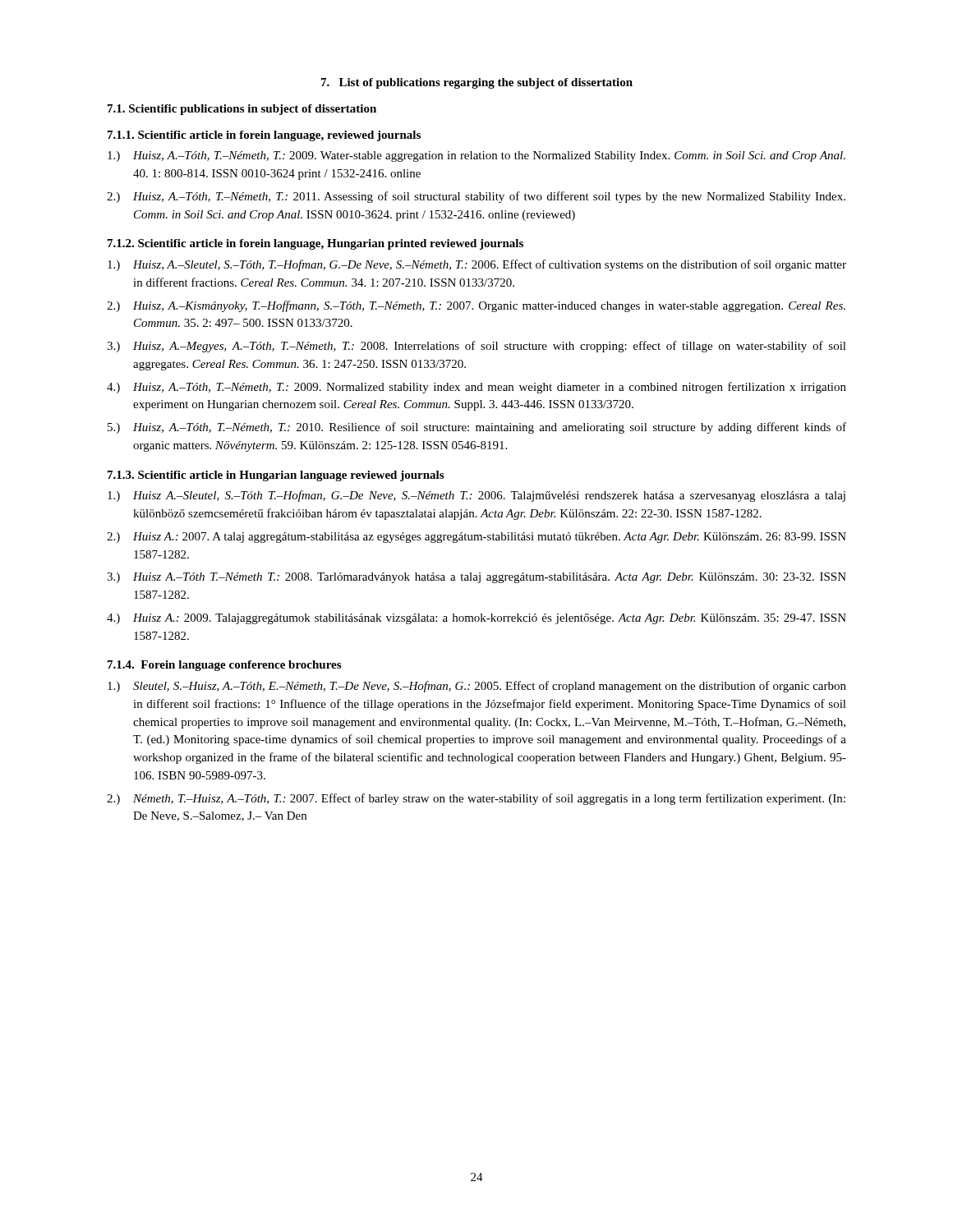Point to "7.1. Scientific publications in subject of dissertation"
Screen dimensions: 1232x953
[x=242, y=108]
